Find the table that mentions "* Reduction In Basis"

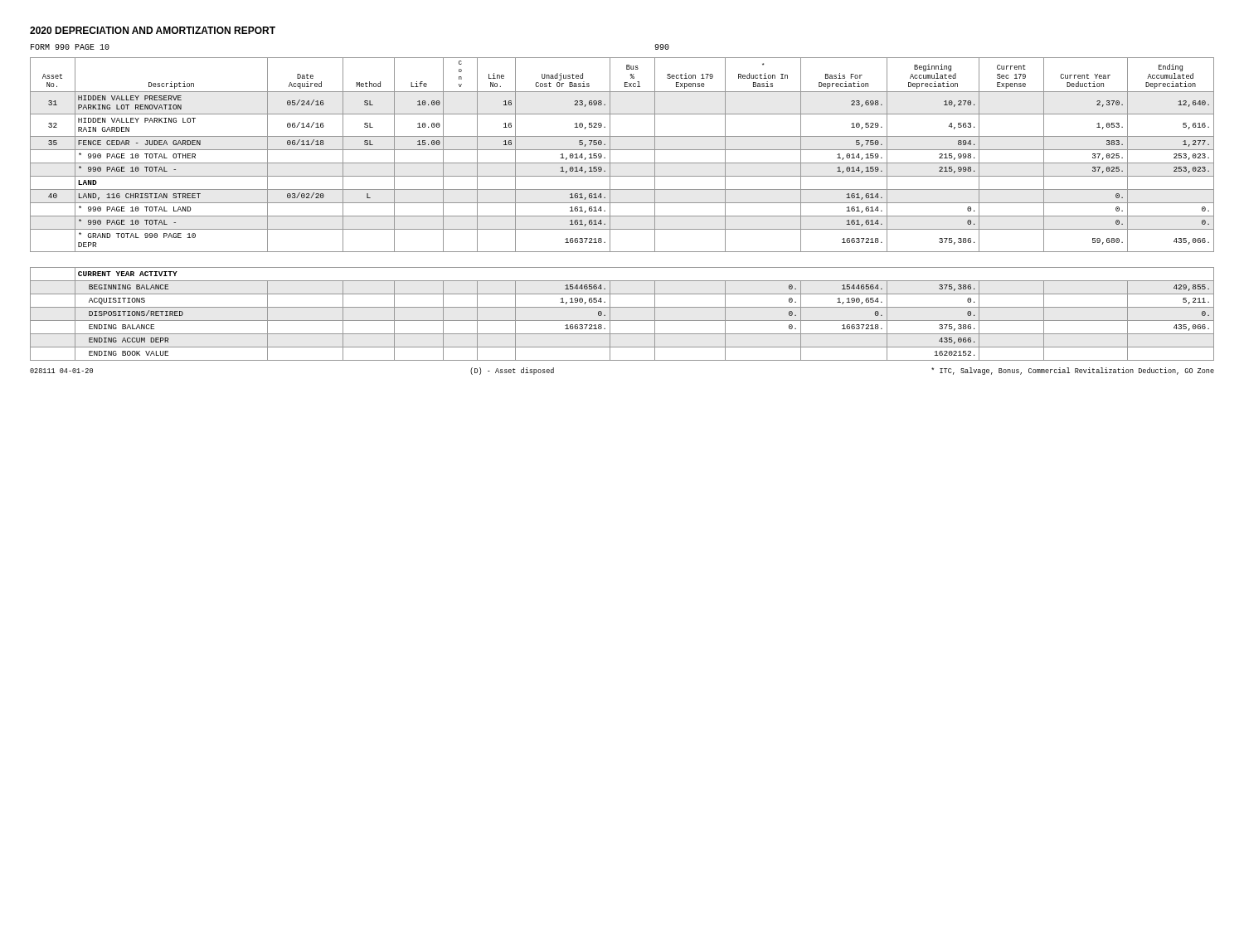[x=622, y=209]
